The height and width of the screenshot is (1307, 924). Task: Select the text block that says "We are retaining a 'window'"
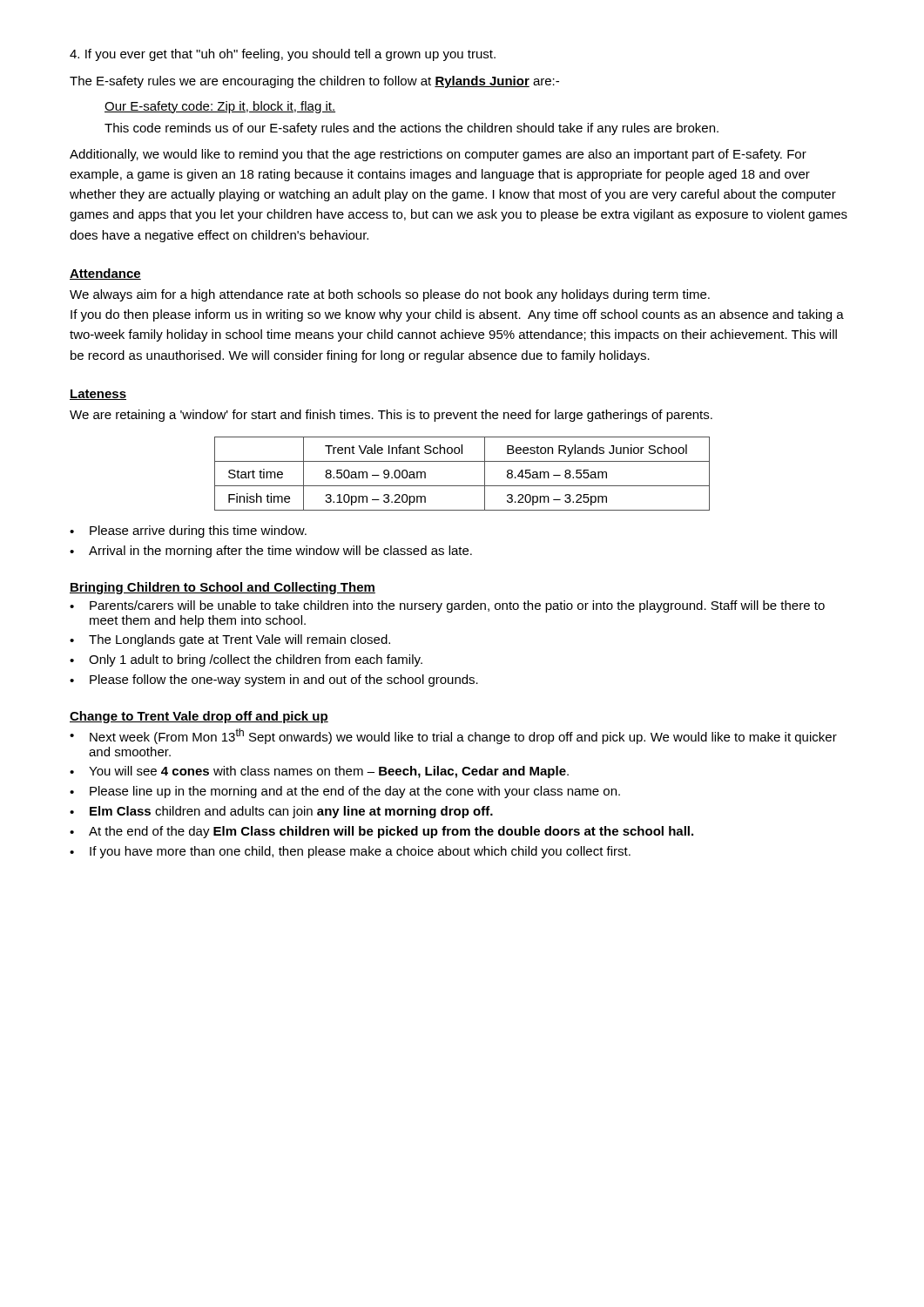click(x=391, y=414)
